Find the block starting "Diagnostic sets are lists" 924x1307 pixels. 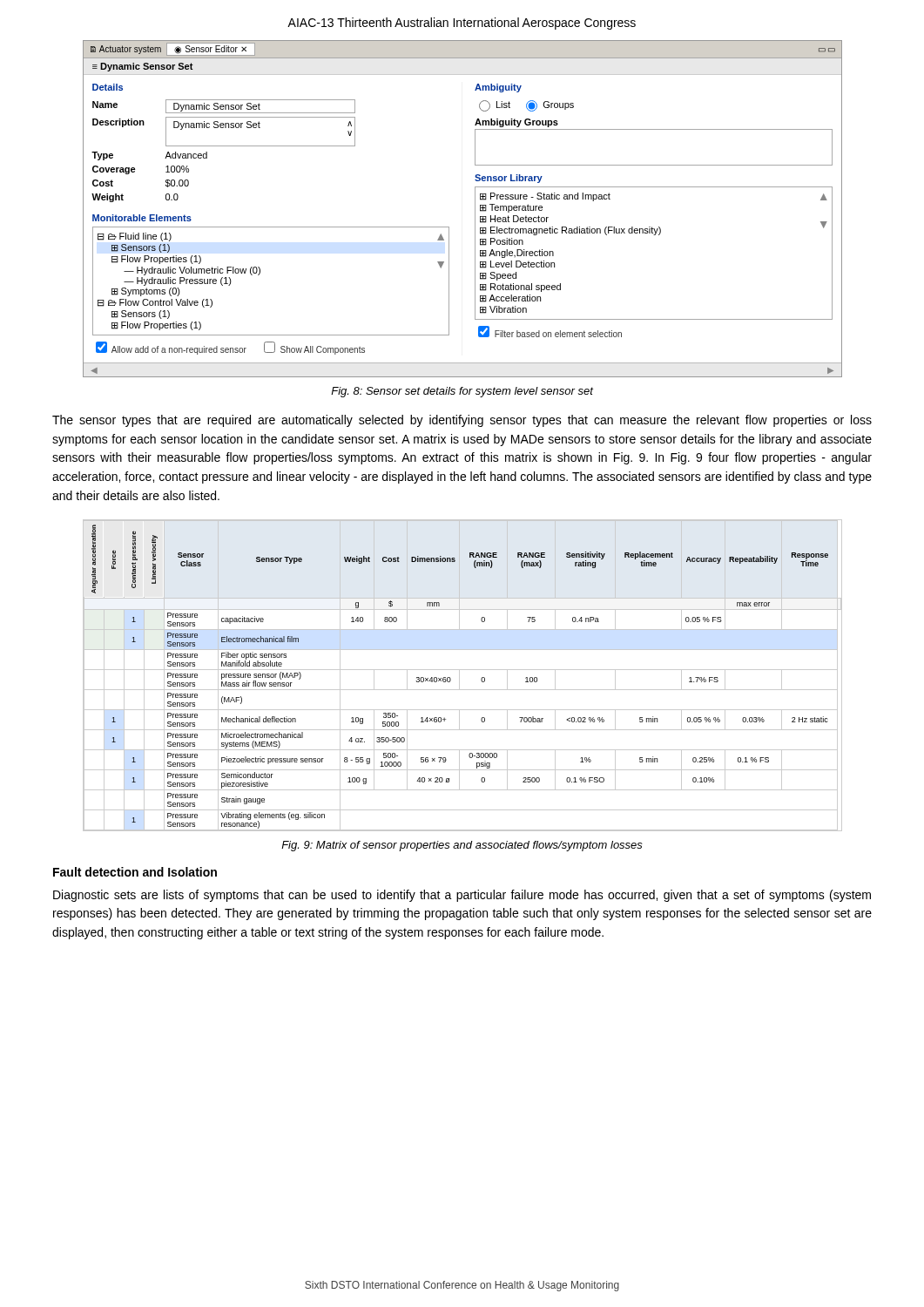[x=462, y=913]
